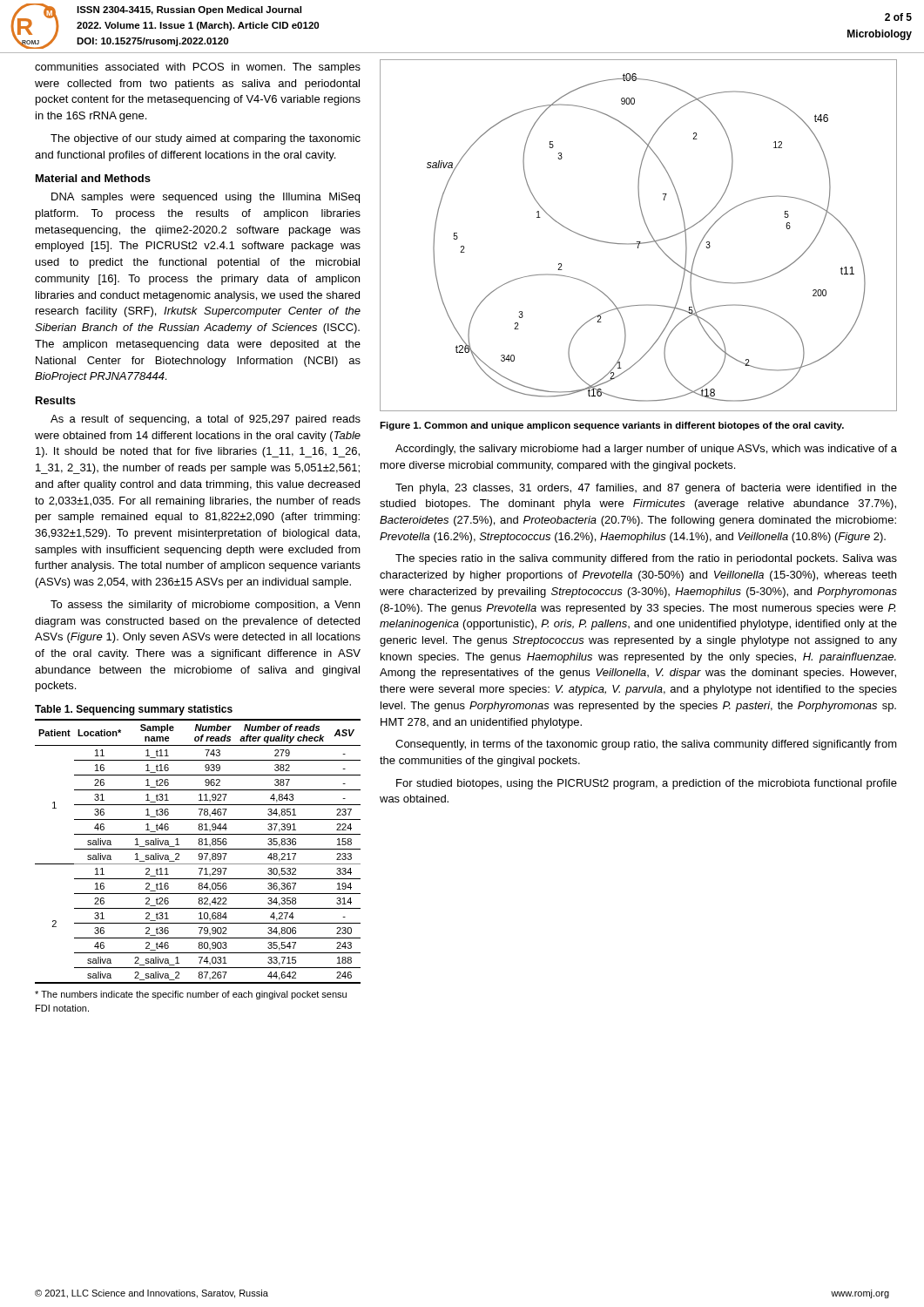Click on the text block that says "DNA samples were sequenced using the Illumina"
The width and height of the screenshot is (924, 1307).
tap(198, 287)
